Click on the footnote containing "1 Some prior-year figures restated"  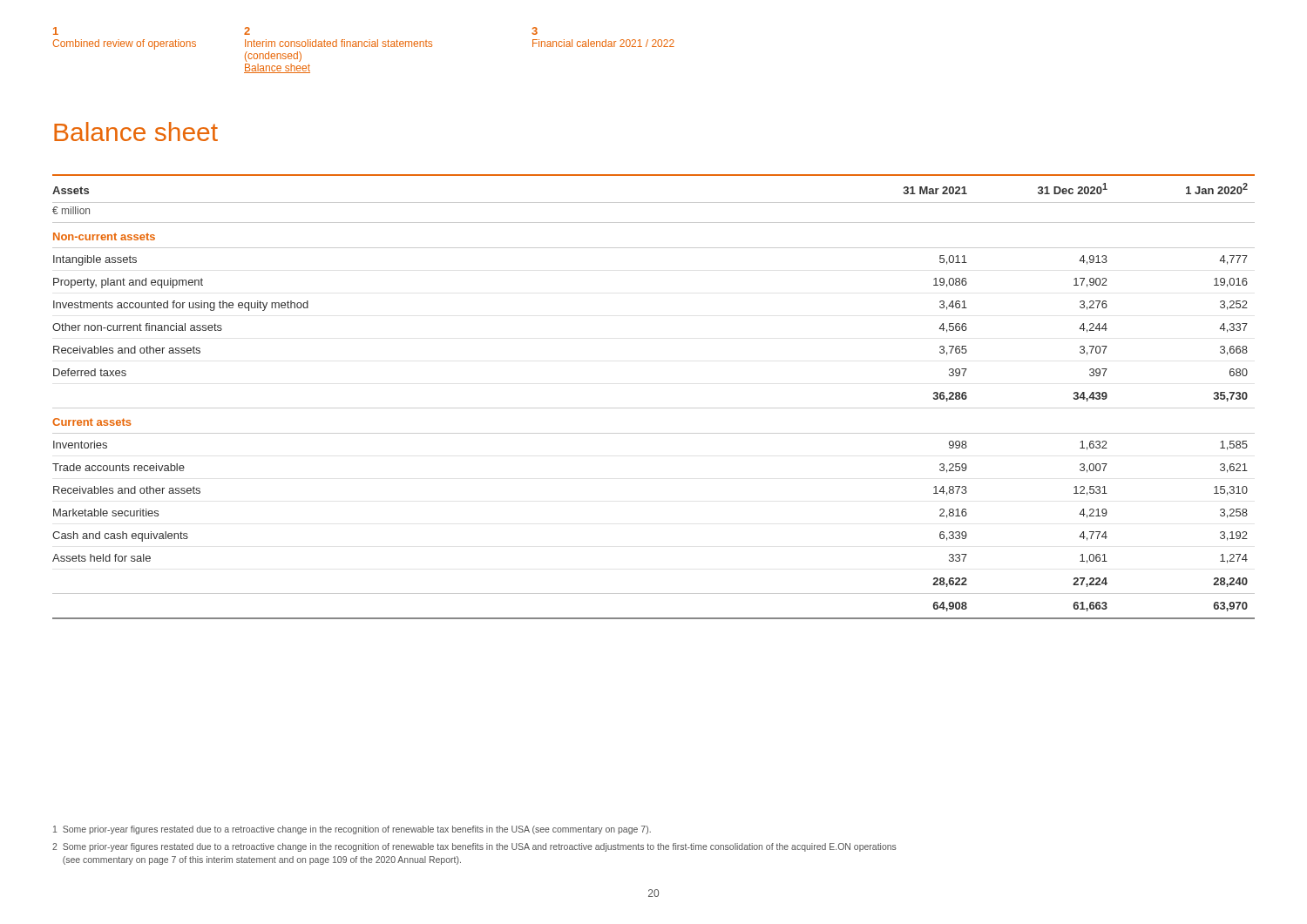[352, 829]
